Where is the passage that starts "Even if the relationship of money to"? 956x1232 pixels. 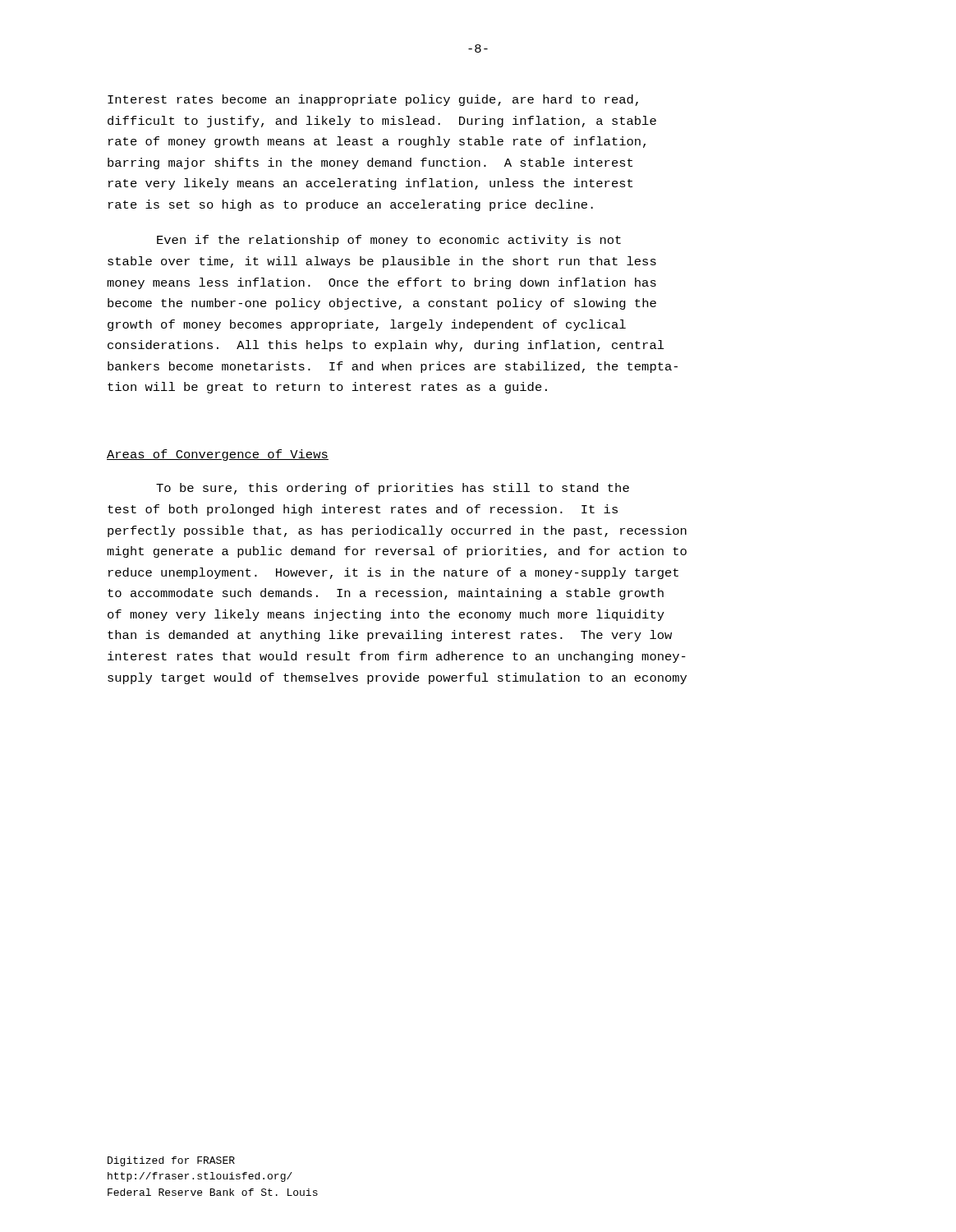click(x=393, y=314)
